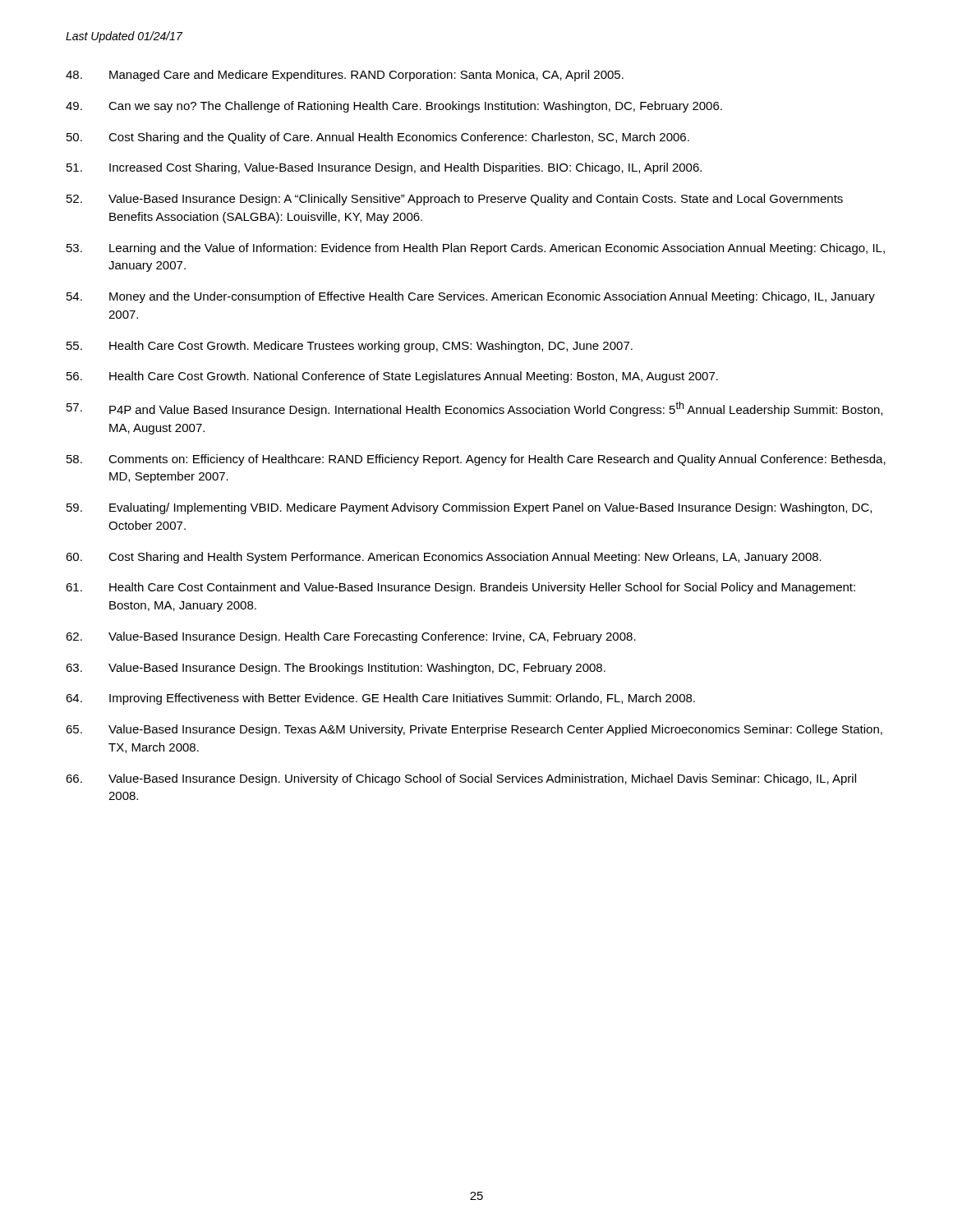Find the block on this page that starts "58. Comments on:"

click(x=476, y=468)
